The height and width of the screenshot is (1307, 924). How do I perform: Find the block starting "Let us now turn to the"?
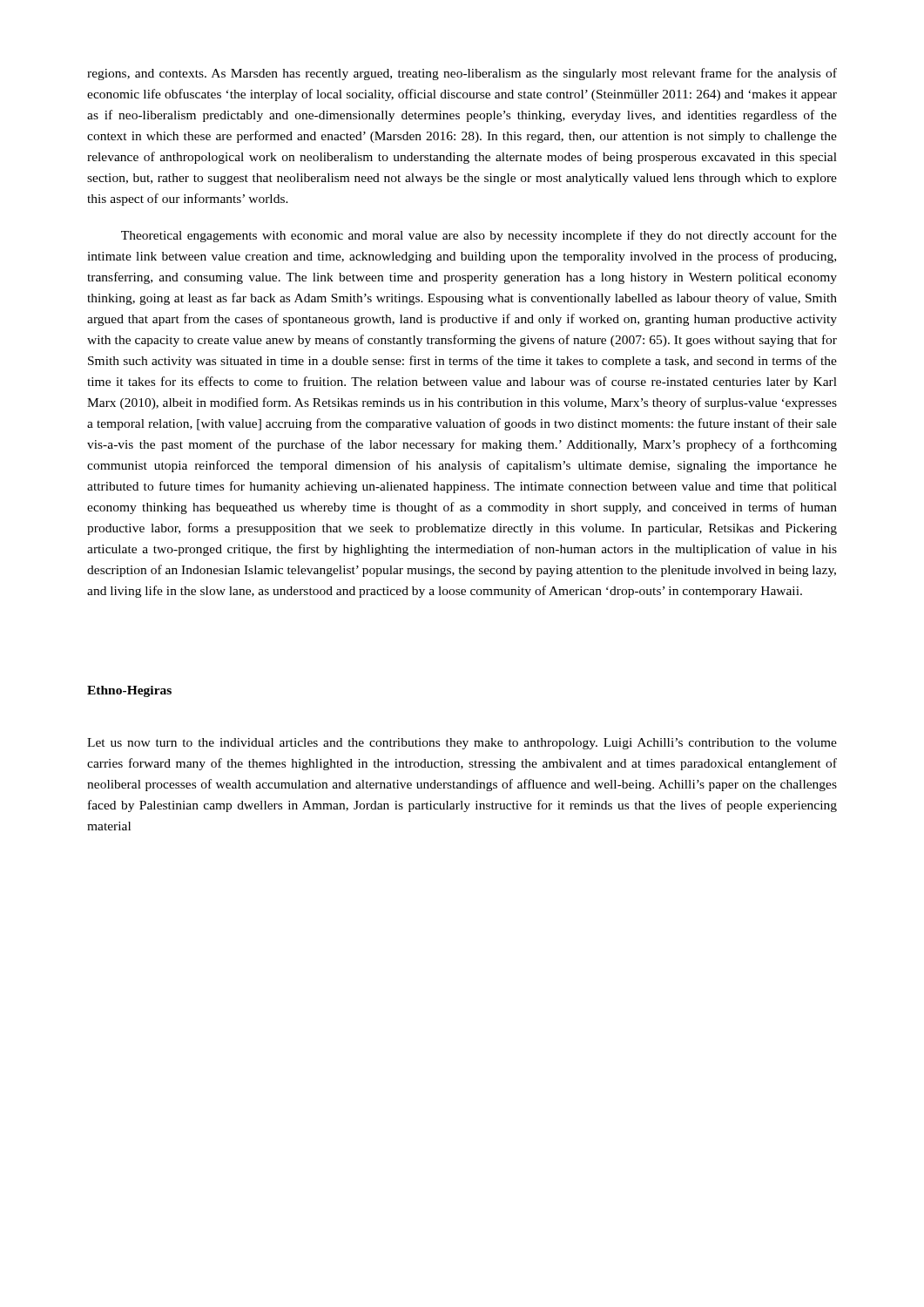pos(462,785)
